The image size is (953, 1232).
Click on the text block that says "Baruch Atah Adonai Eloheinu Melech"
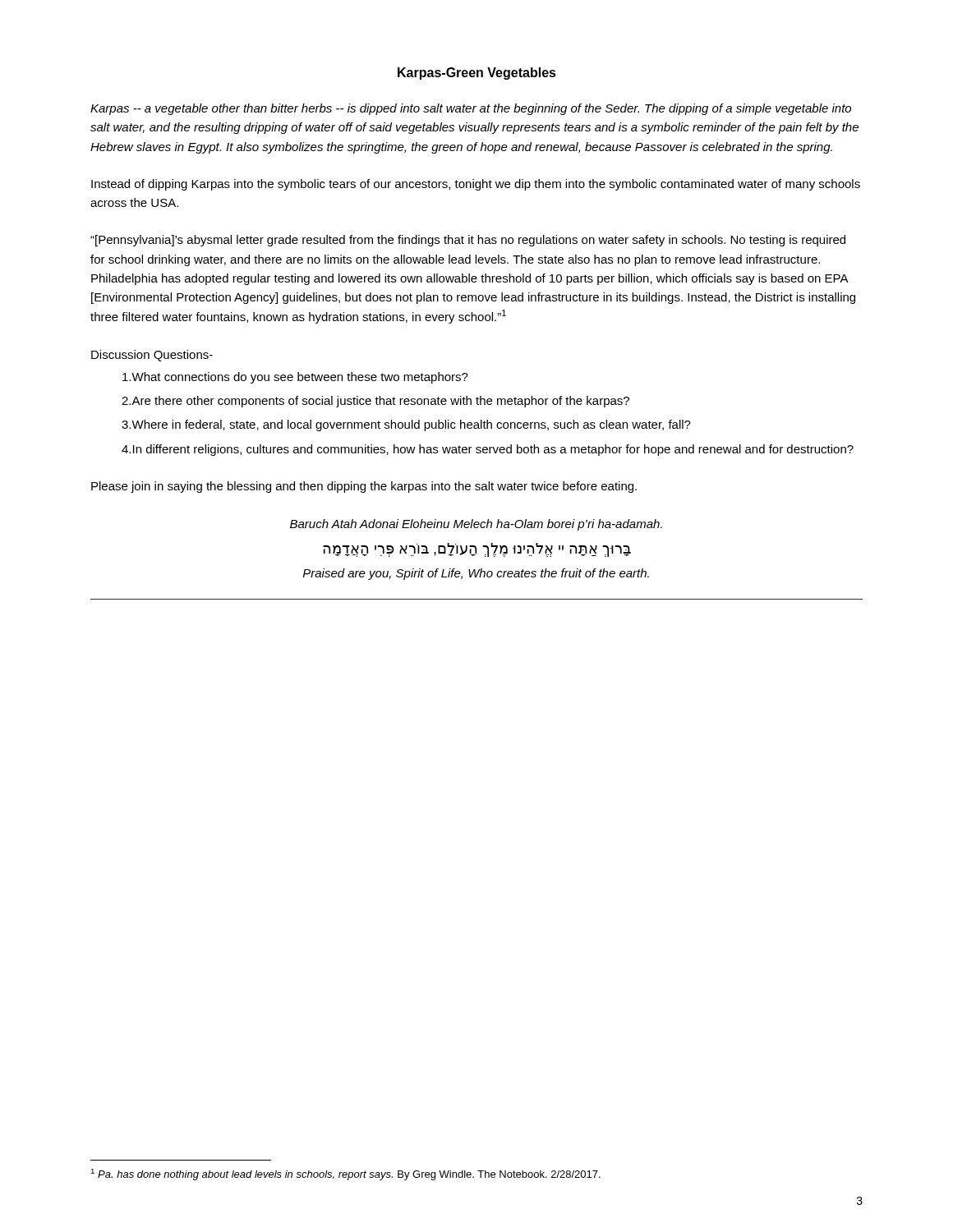[476, 556]
